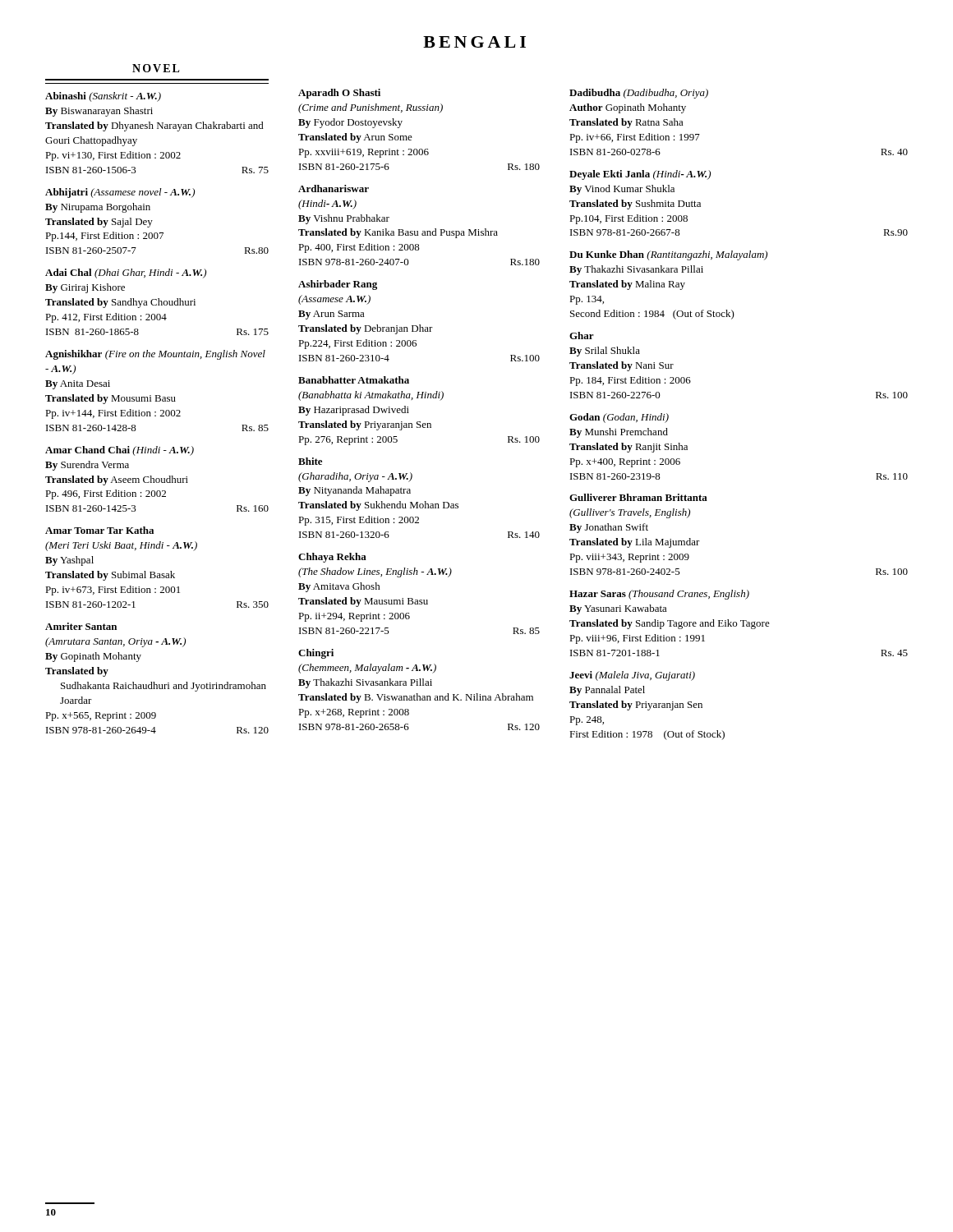
Task: Locate the block of text that opens with "Chingri (Chemmeen, Malayalam - A.W.) By"
Action: pos(419,690)
